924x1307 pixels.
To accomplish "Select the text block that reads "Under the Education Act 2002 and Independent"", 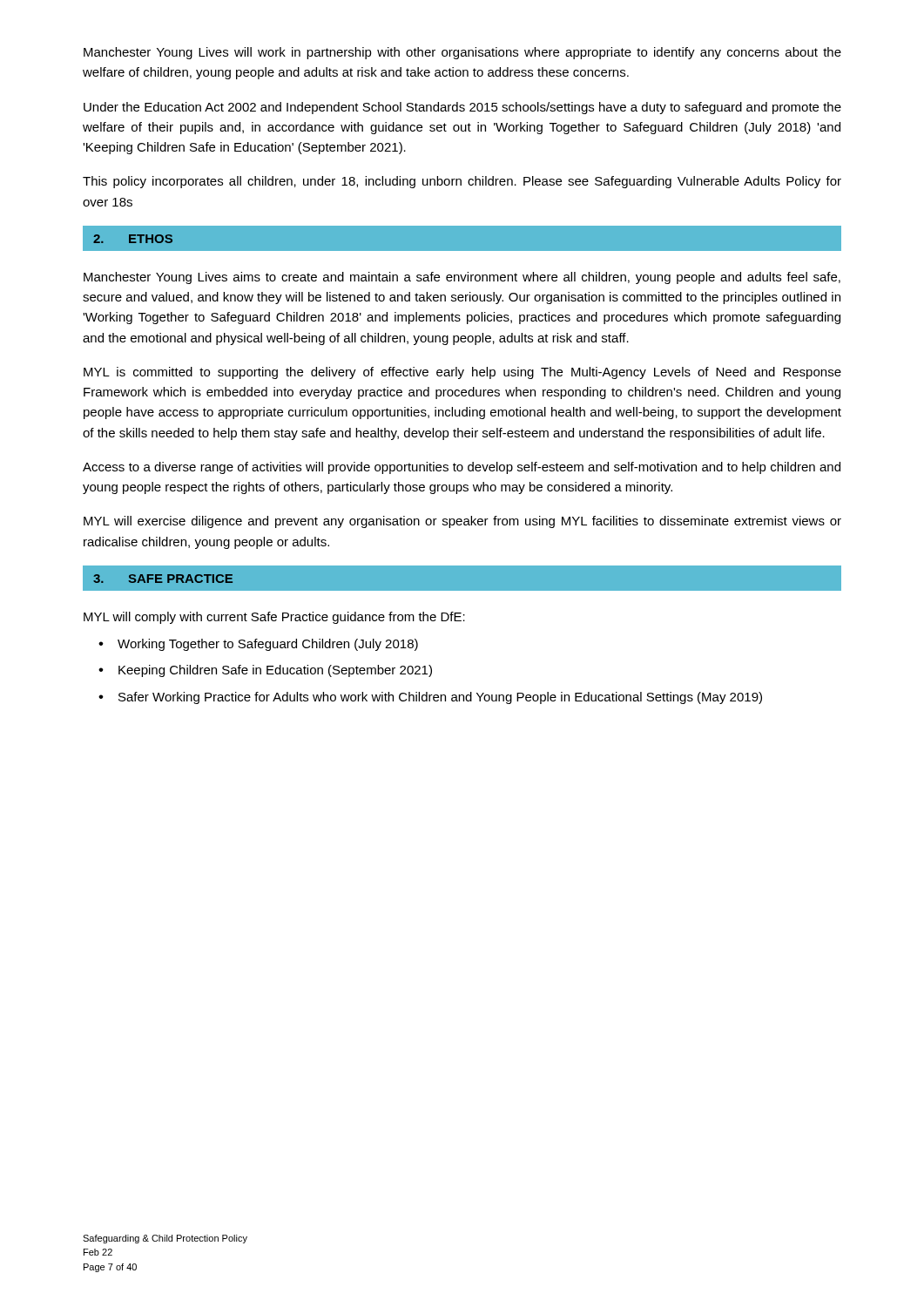I will coord(462,127).
